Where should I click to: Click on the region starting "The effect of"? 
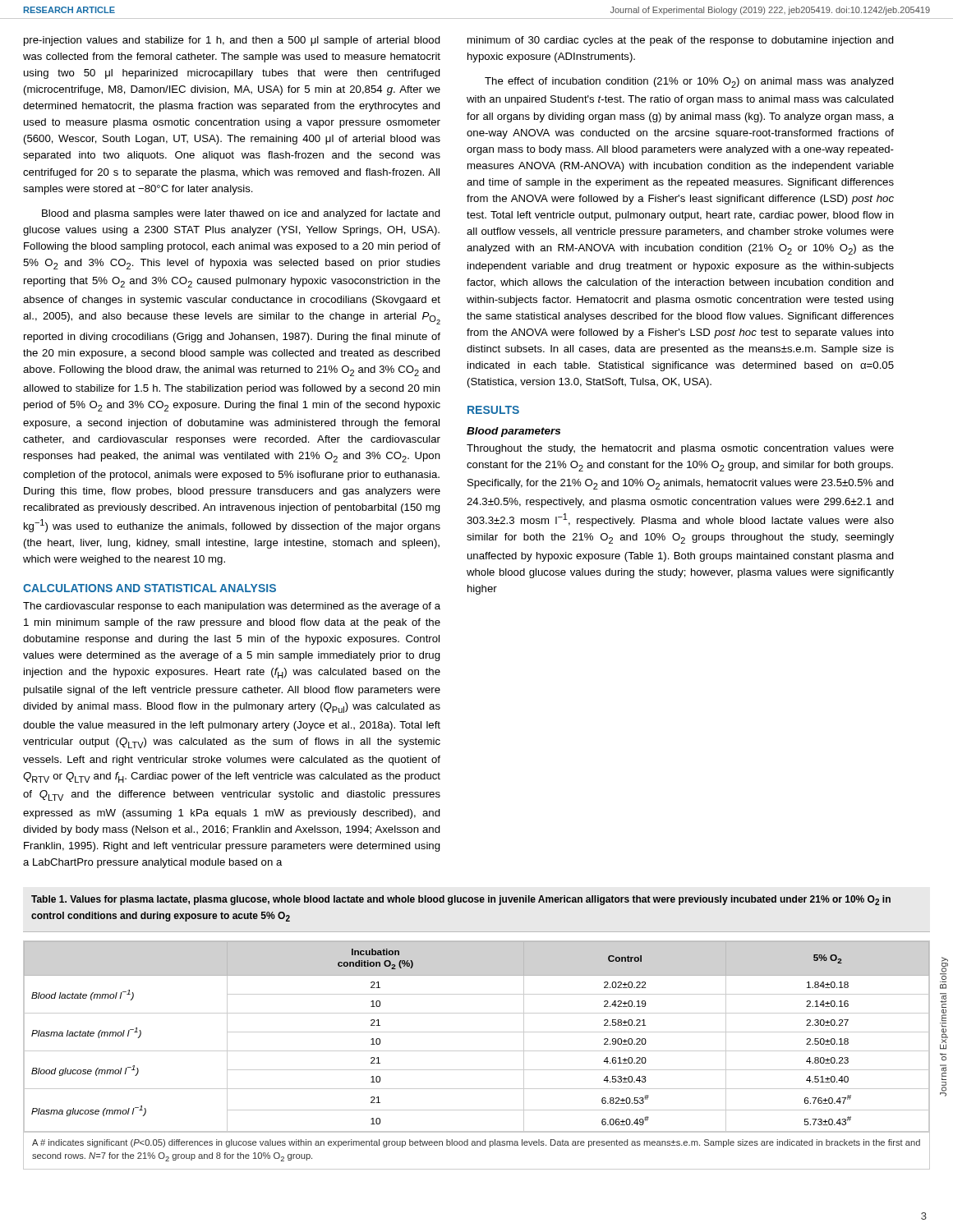pyautogui.click(x=680, y=232)
